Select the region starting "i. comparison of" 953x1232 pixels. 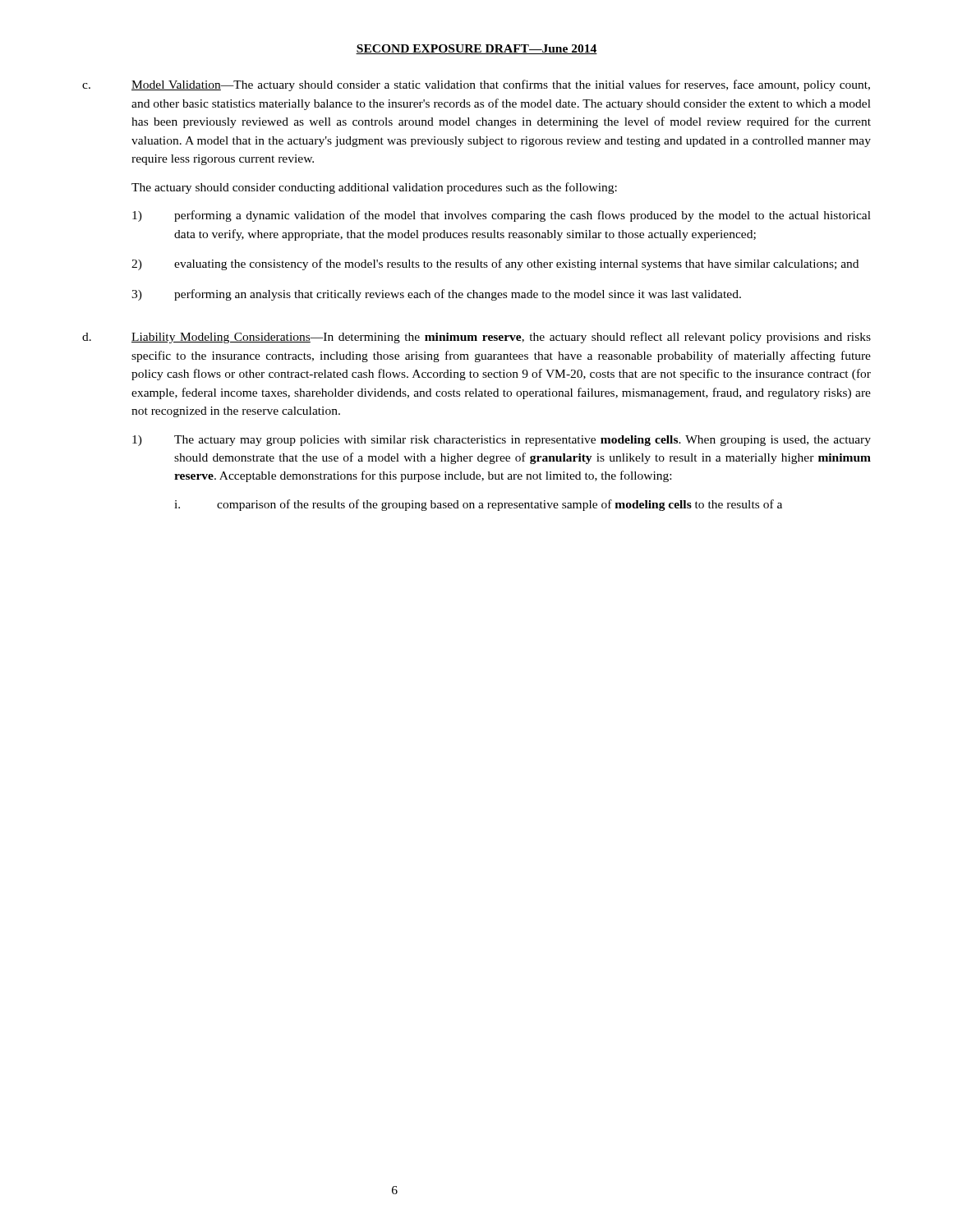click(523, 504)
